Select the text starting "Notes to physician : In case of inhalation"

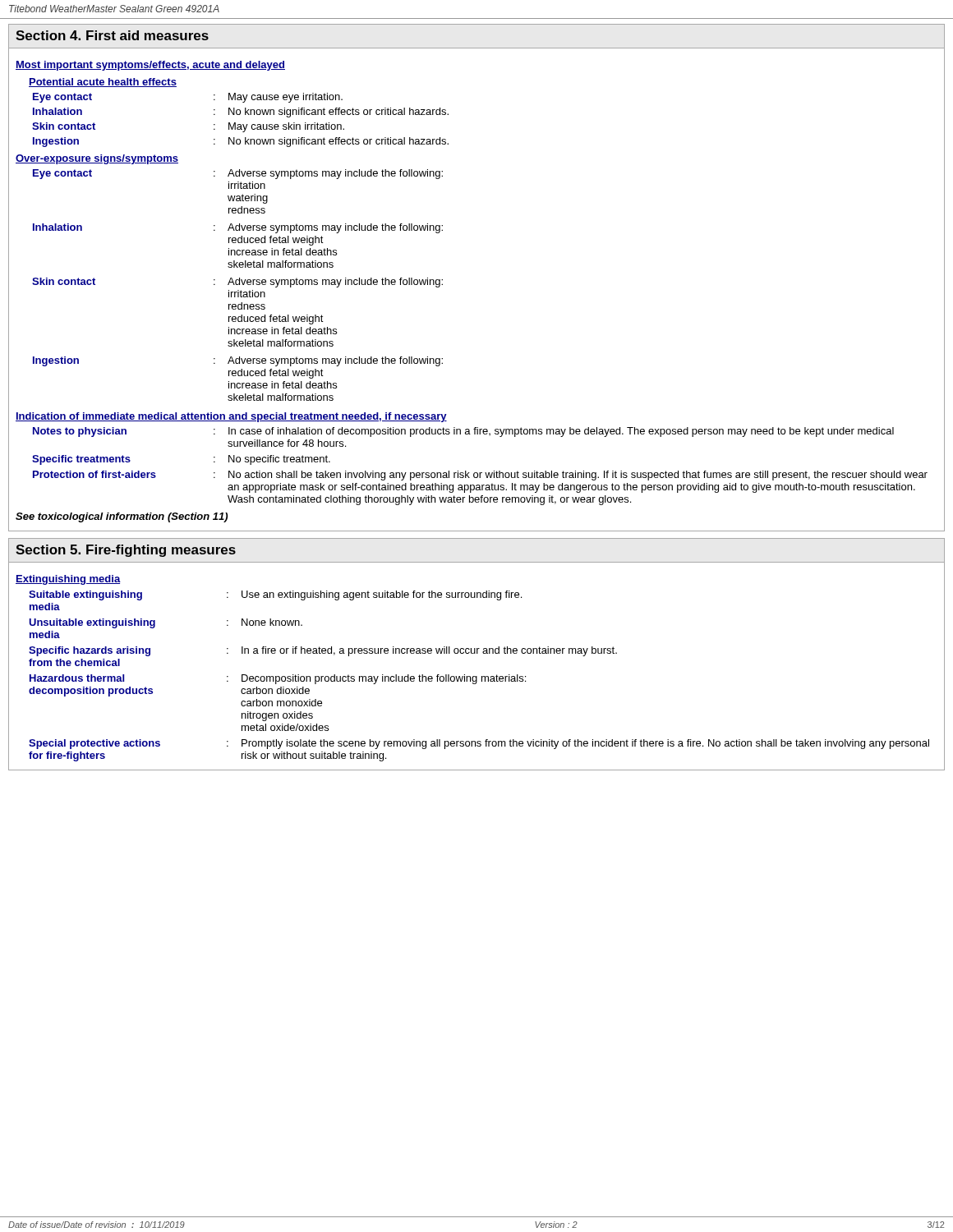coord(476,437)
